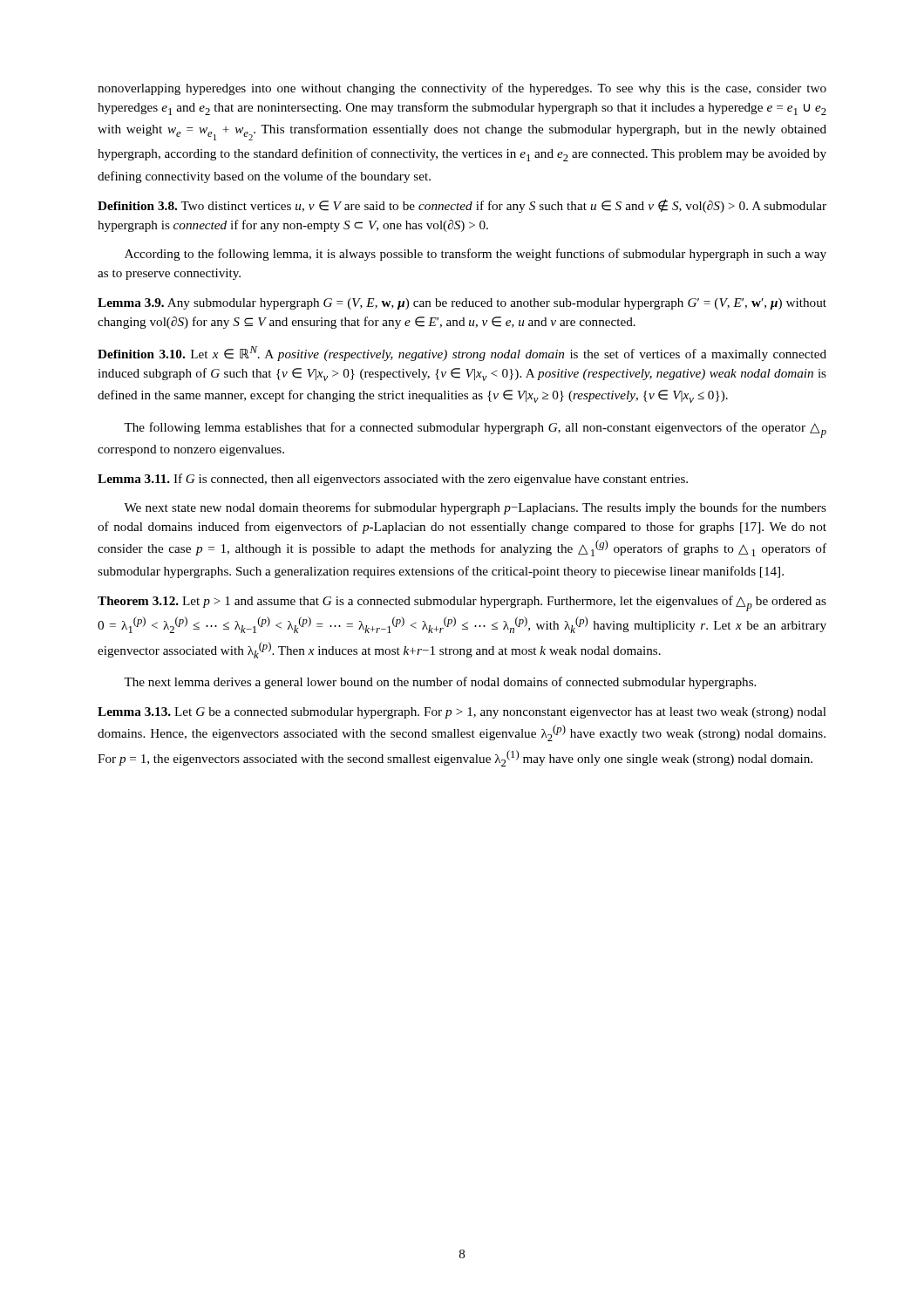This screenshot has height=1308, width=924.
Task: Navigate to the text starting "The following lemma establishes"
Action: coord(462,438)
